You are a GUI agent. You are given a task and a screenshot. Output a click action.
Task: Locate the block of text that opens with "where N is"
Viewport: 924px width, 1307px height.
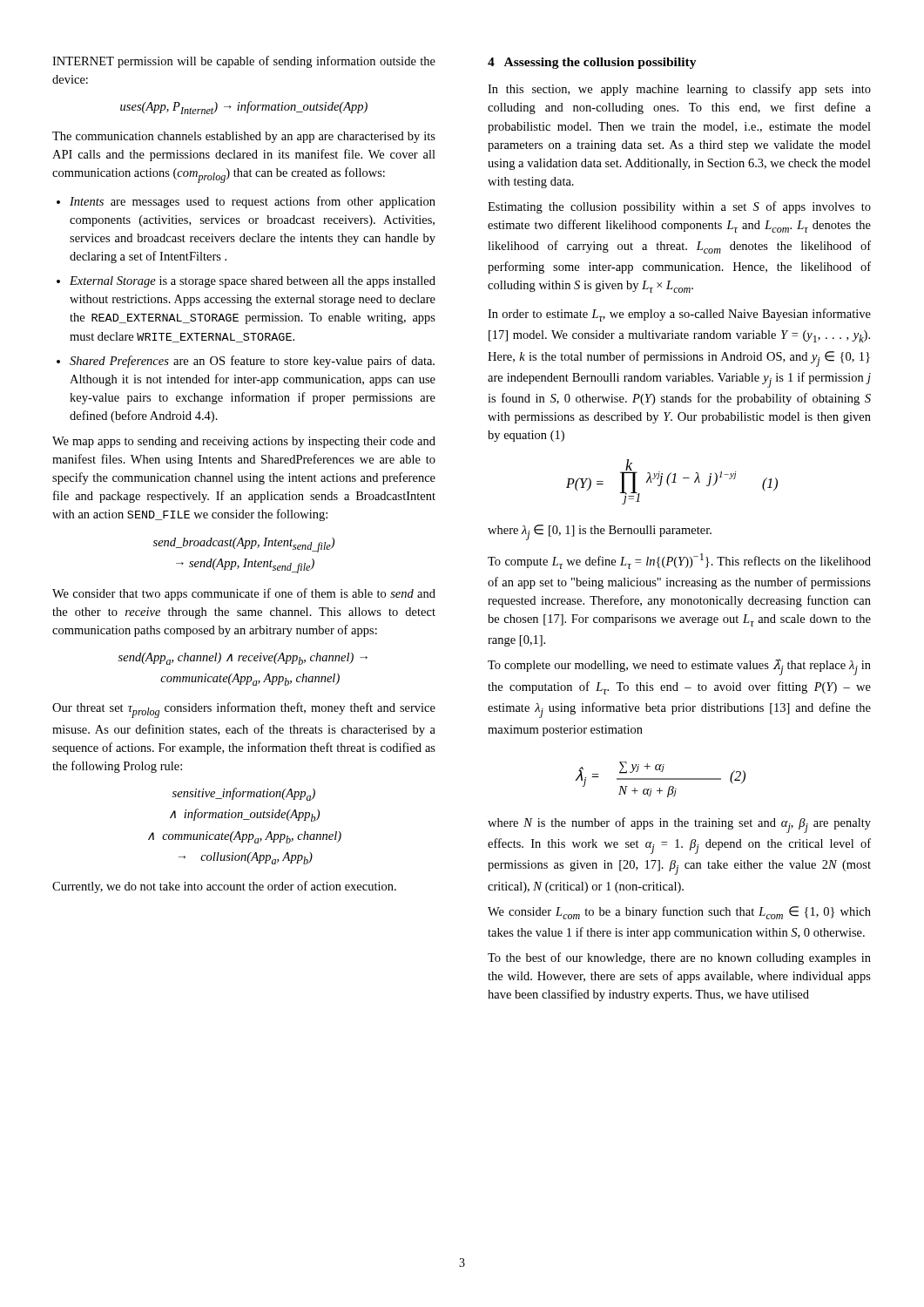(x=679, y=909)
